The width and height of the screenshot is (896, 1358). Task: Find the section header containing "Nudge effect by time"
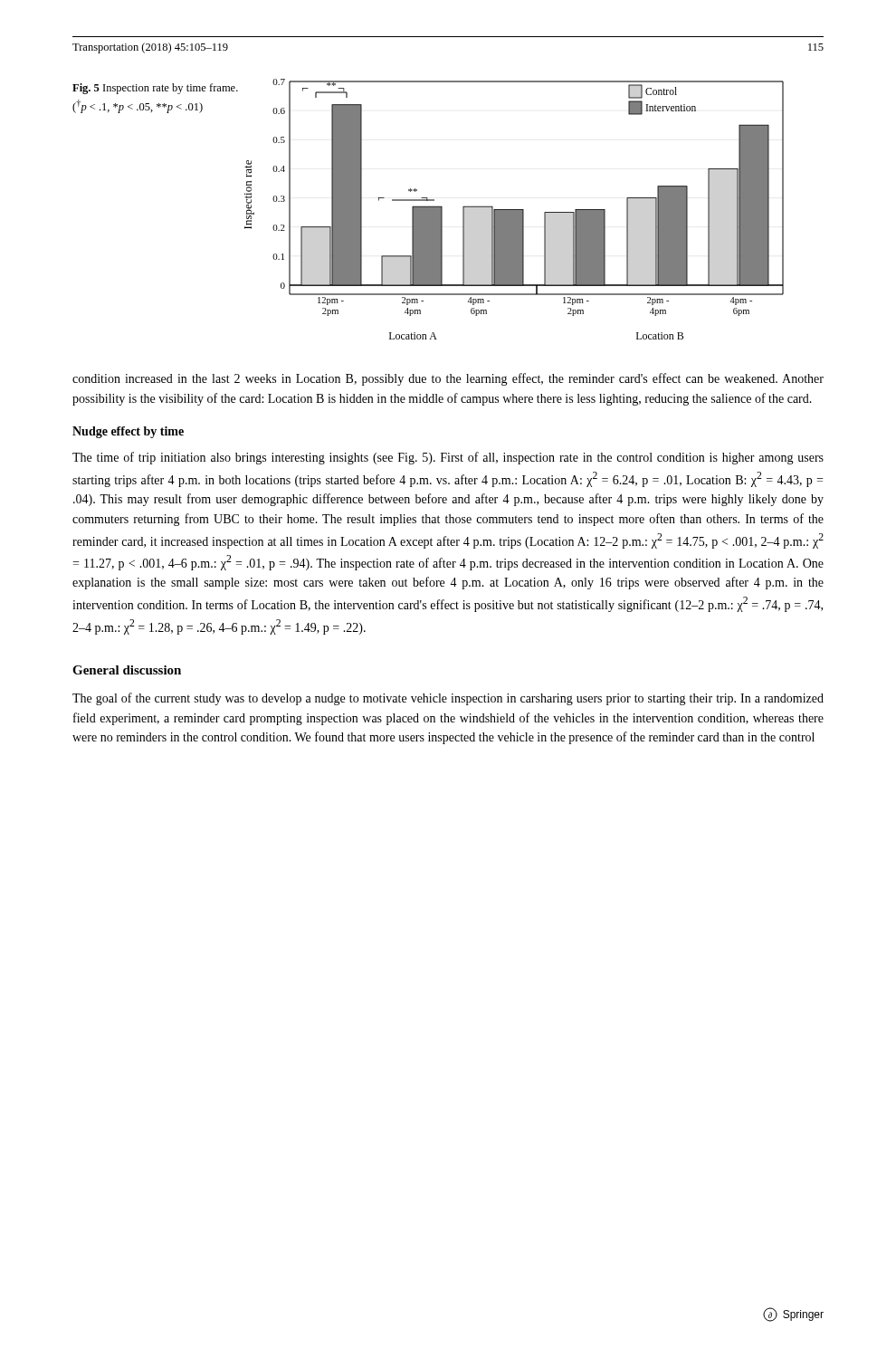128,432
